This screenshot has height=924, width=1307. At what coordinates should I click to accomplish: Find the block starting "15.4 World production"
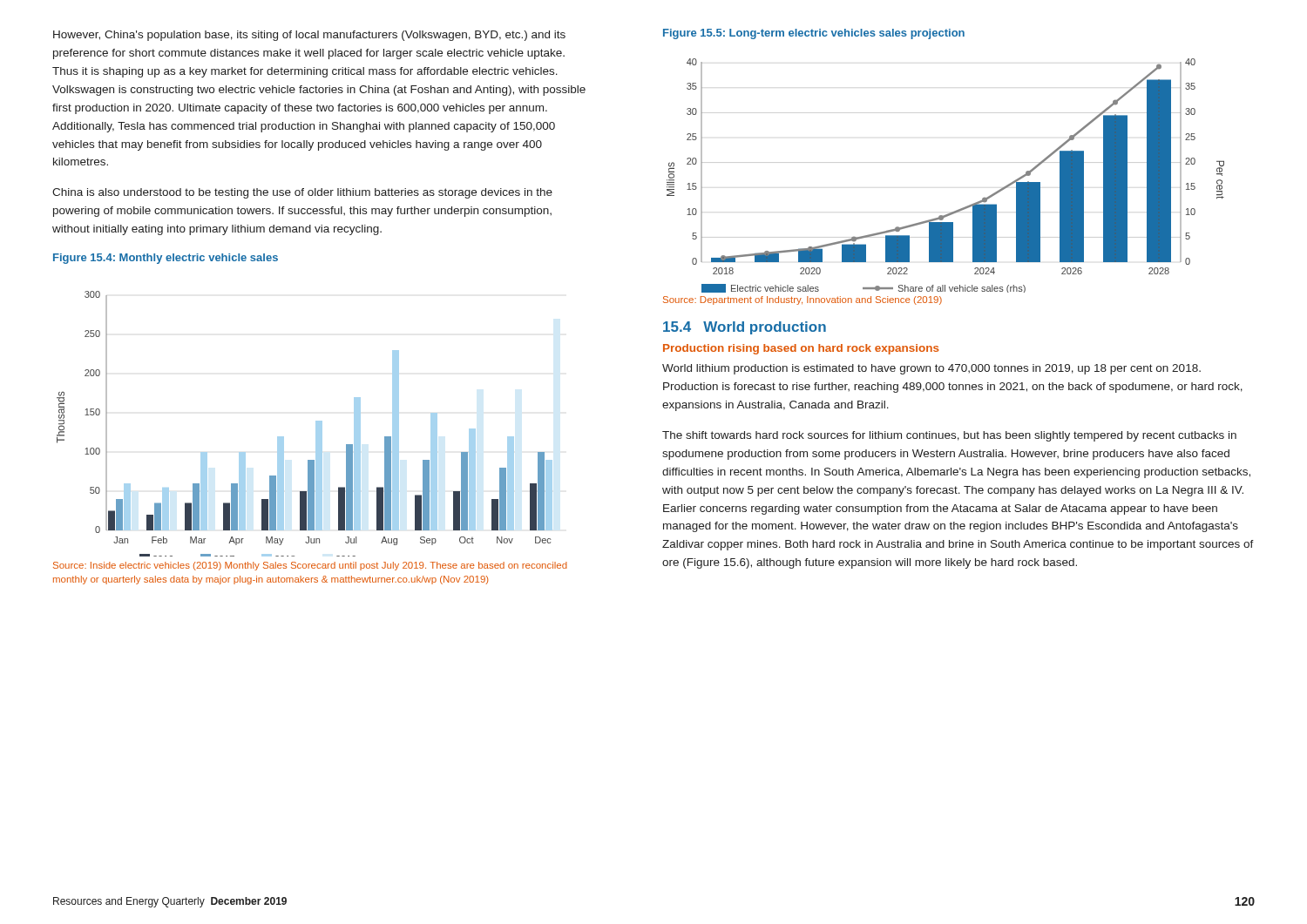tap(744, 327)
